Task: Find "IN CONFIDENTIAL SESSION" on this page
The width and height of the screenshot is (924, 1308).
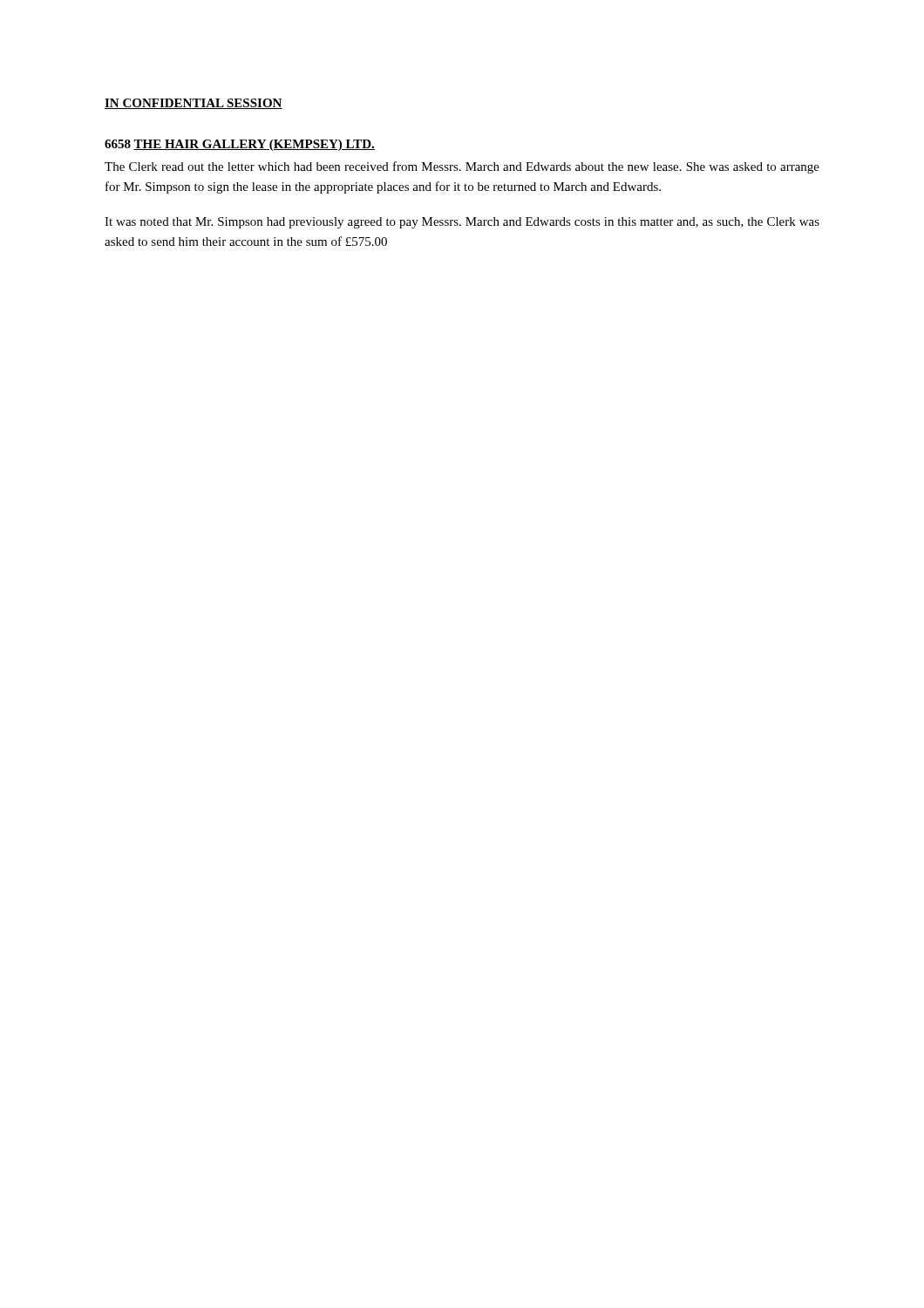Action: point(193,103)
